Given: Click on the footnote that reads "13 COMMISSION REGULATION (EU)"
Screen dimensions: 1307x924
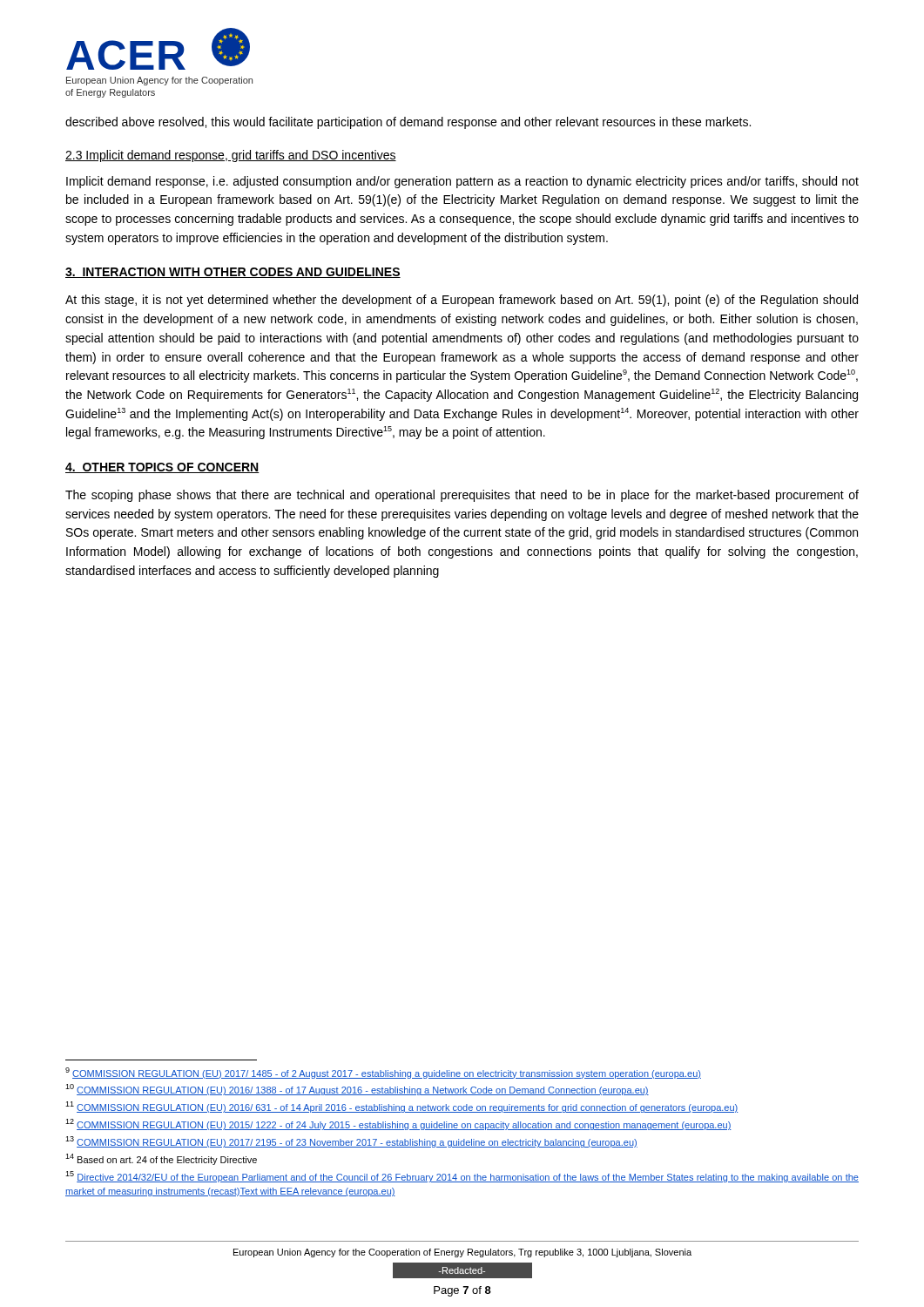Looking at the screenshot, I should click(x=351, y=1142).
